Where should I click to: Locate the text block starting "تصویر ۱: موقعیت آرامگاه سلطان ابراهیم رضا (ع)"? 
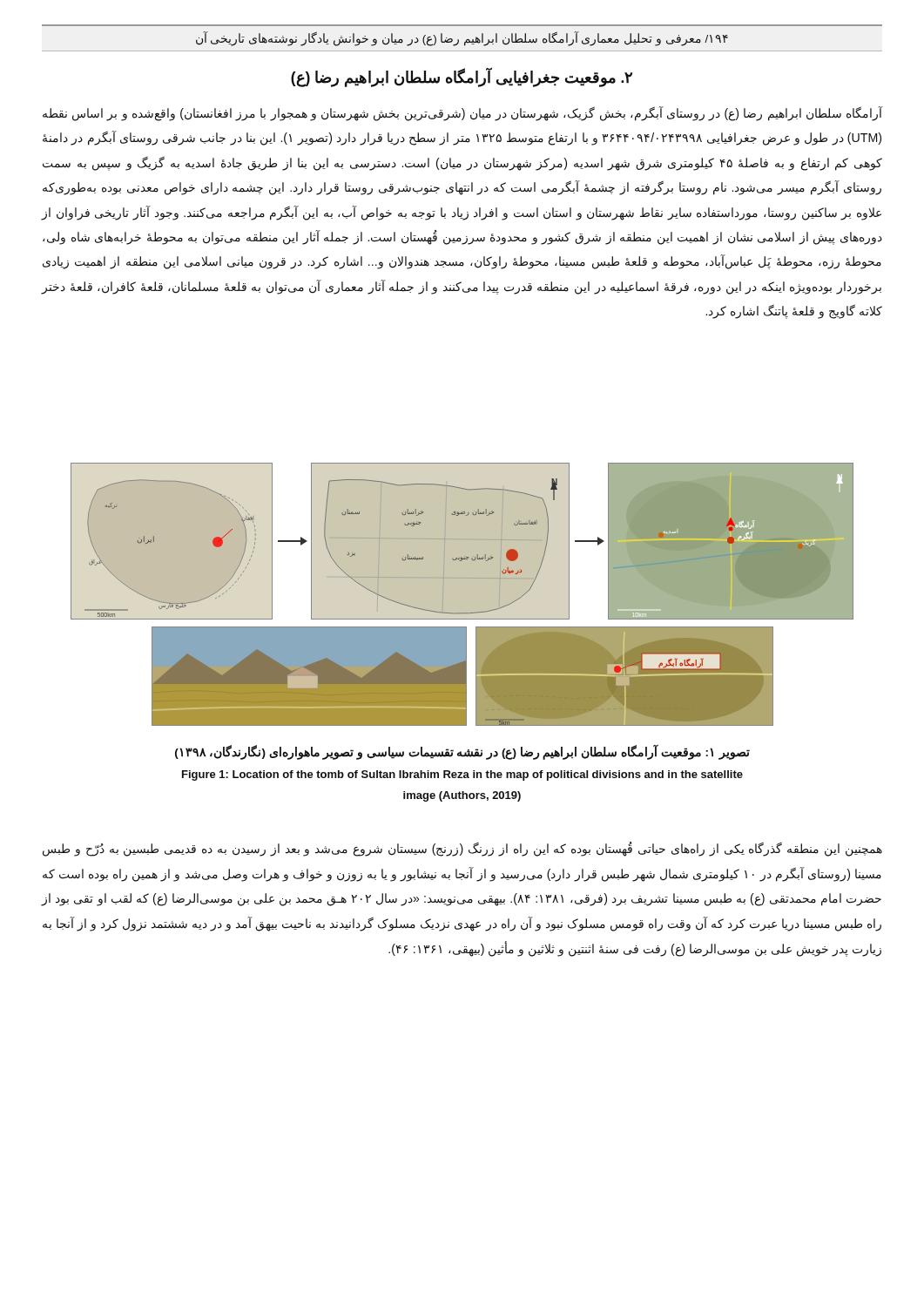(462, 776)
